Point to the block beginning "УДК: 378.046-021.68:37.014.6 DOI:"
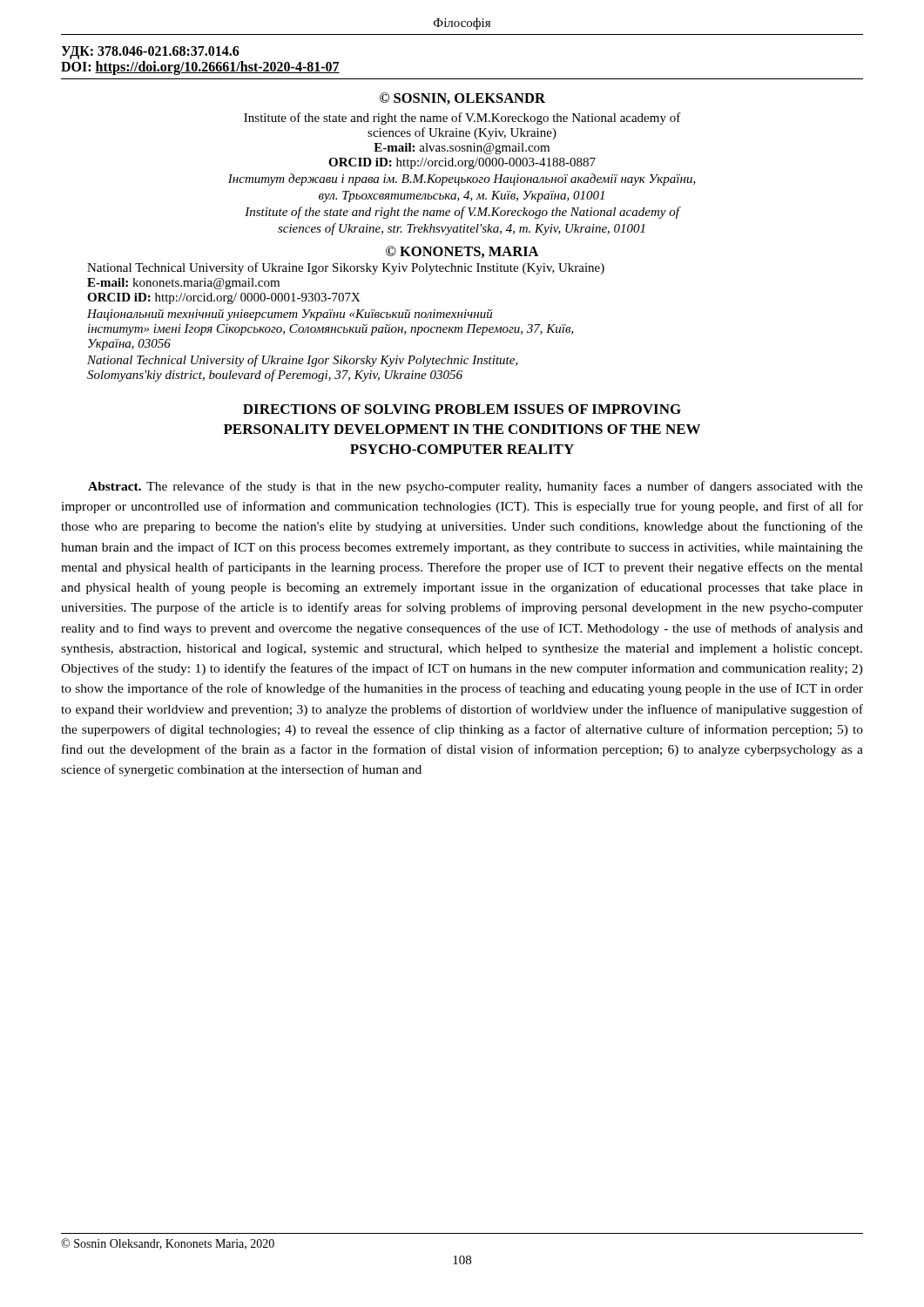Image resolution: width=924 pixels, height=1307 pixels. click(x=150, y=53)
